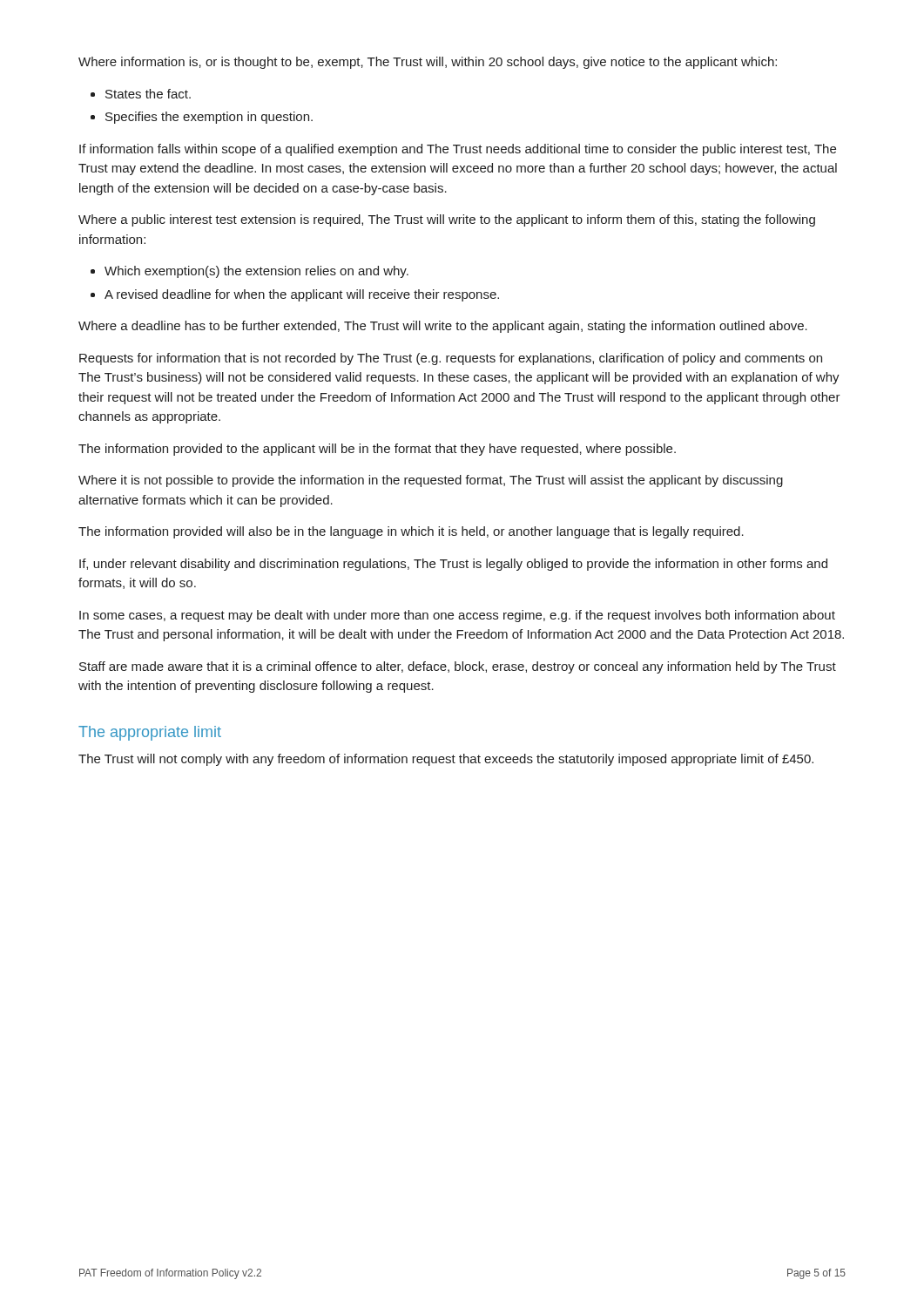Navigate to the passage starting "Where information is, or"
Image resolution: width=924 pixels, height=1307 pixels.
click(x=462, y=62)
